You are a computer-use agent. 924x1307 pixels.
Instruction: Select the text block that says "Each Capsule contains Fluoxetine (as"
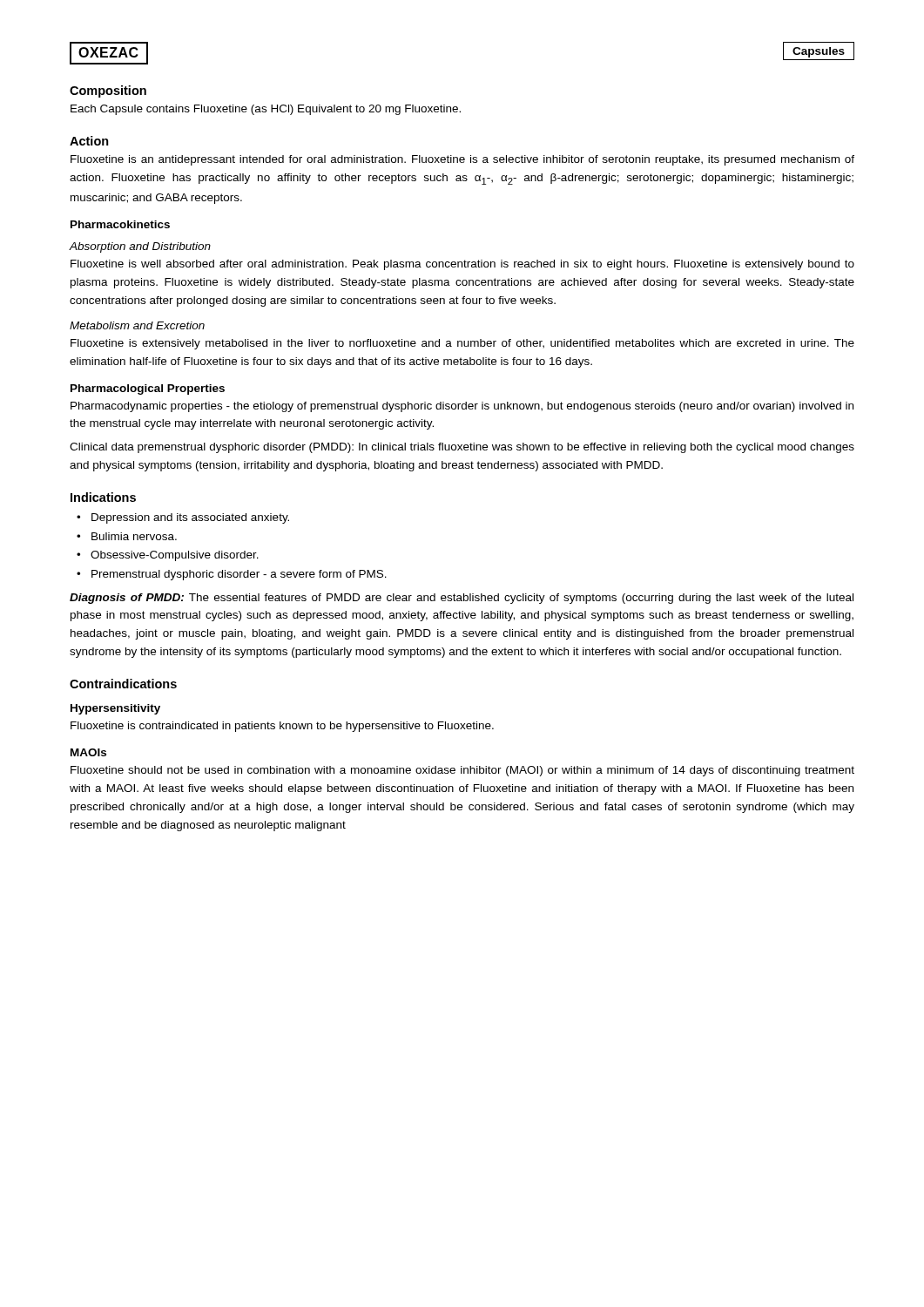tap(266, 108)
